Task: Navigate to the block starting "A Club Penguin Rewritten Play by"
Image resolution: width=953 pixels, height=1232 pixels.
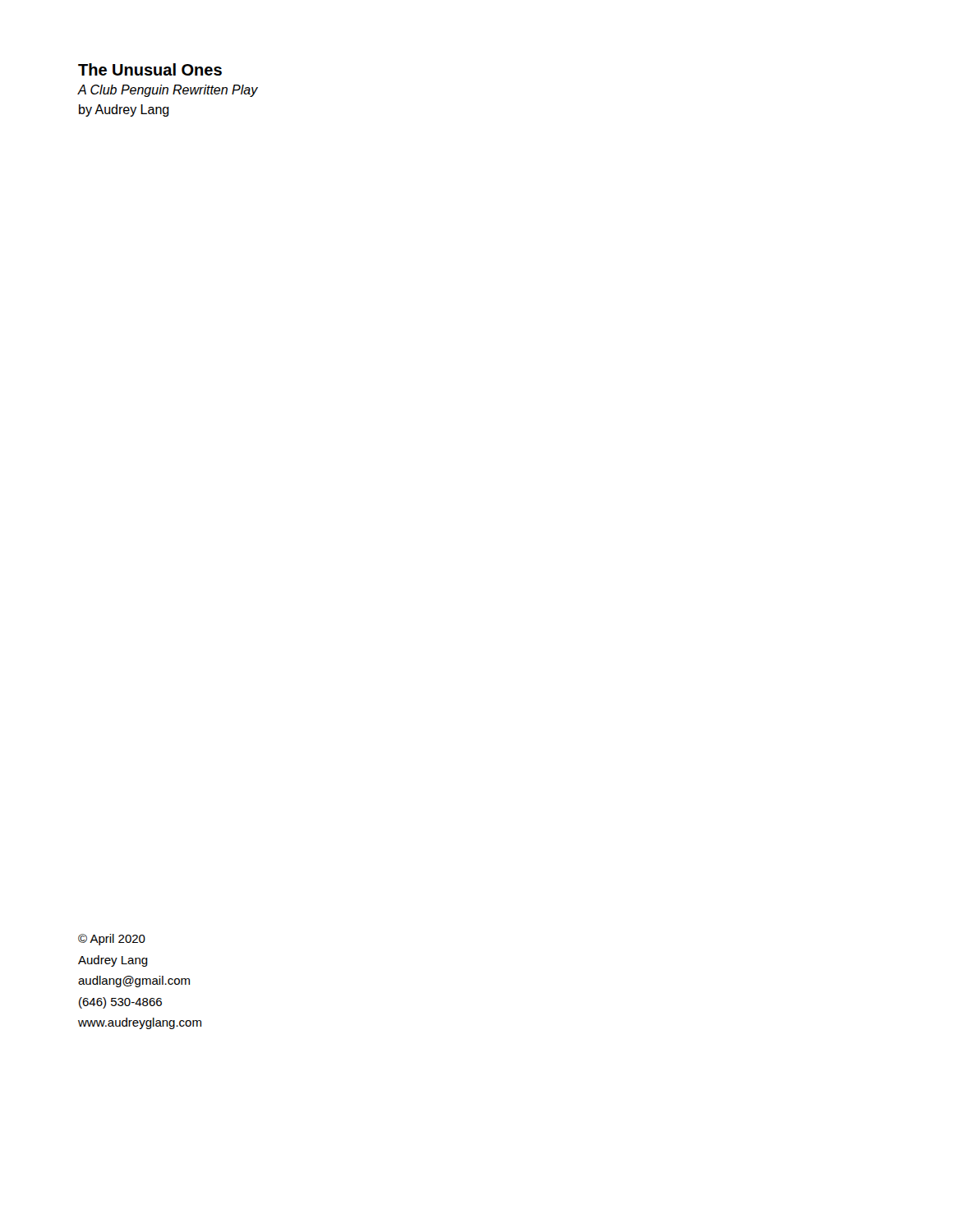Action: pos(168,100)
